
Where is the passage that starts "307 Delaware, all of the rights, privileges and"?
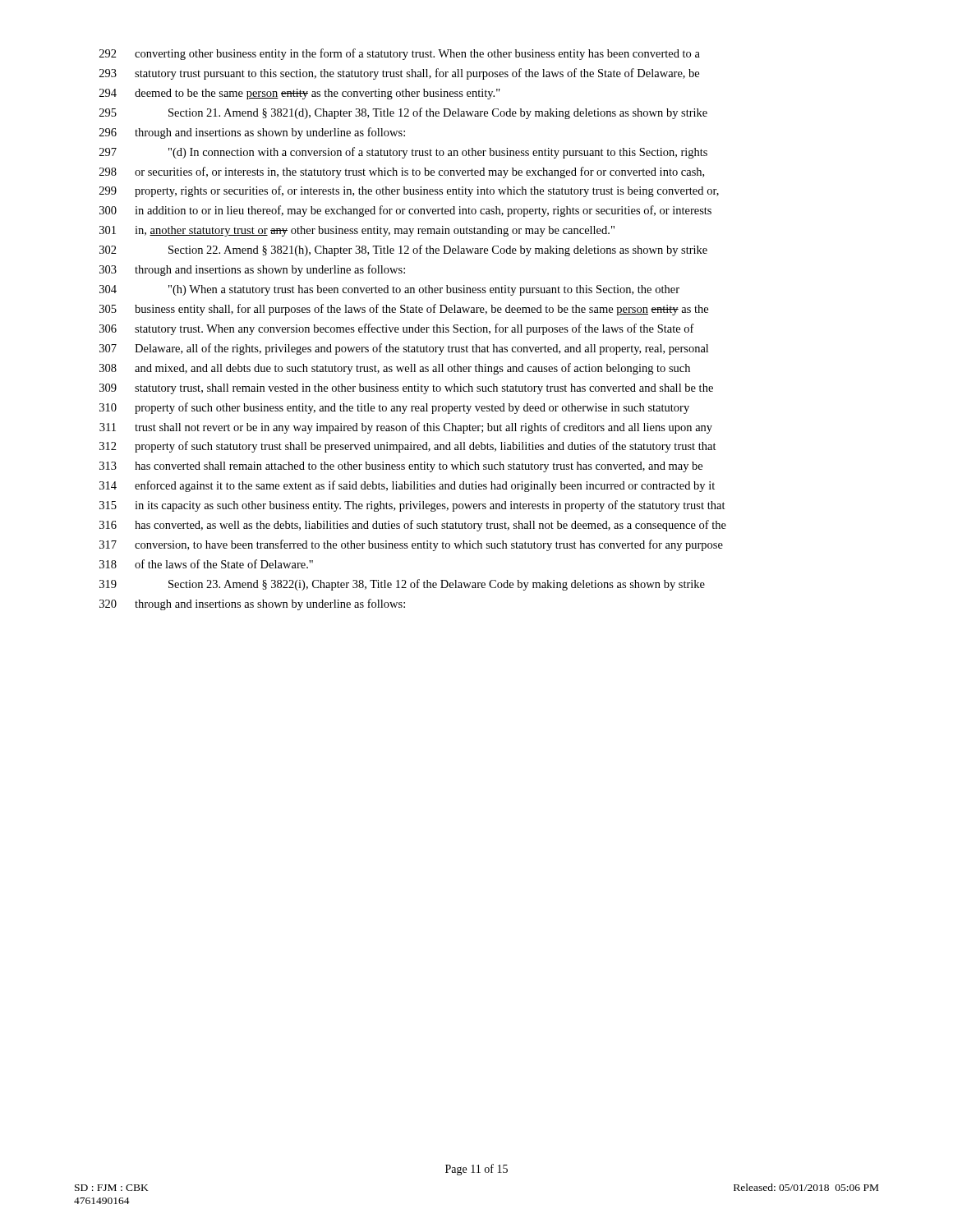[476, 349]
